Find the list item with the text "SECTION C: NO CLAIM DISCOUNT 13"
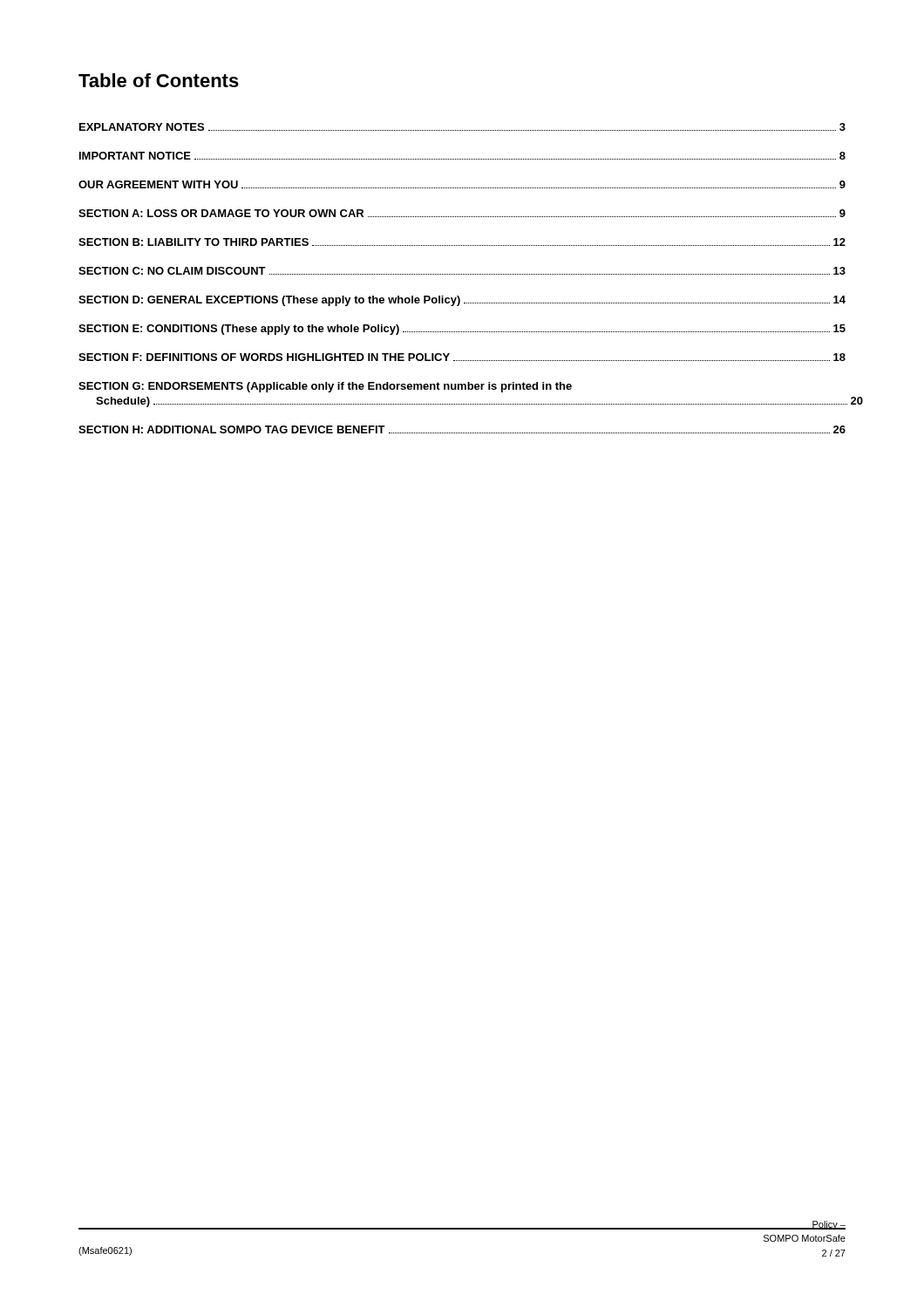This screenshot has width=924, height=1308. (x=462, y=271)
